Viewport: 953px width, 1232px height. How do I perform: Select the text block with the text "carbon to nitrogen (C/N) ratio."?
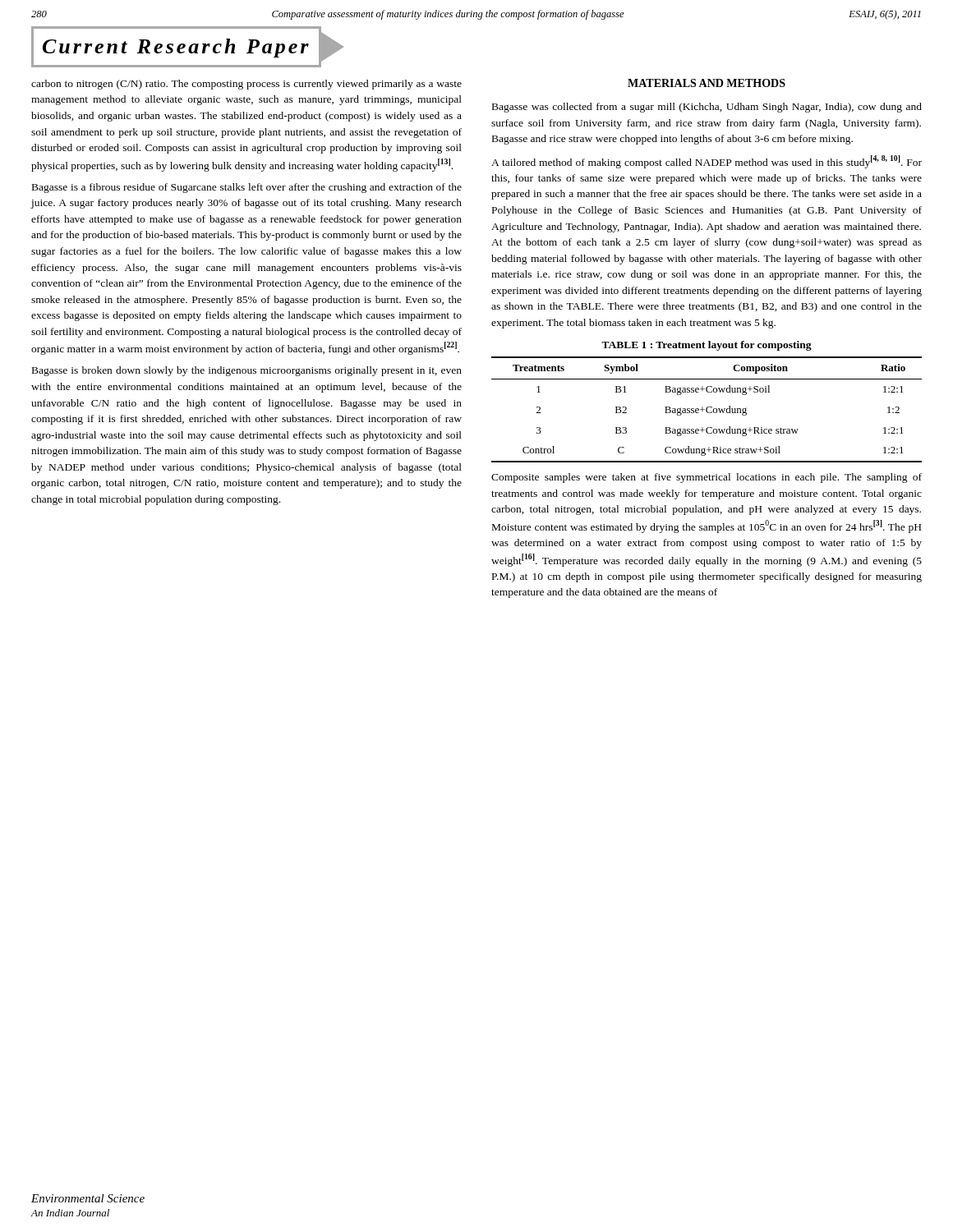click(x=246, y=291)
